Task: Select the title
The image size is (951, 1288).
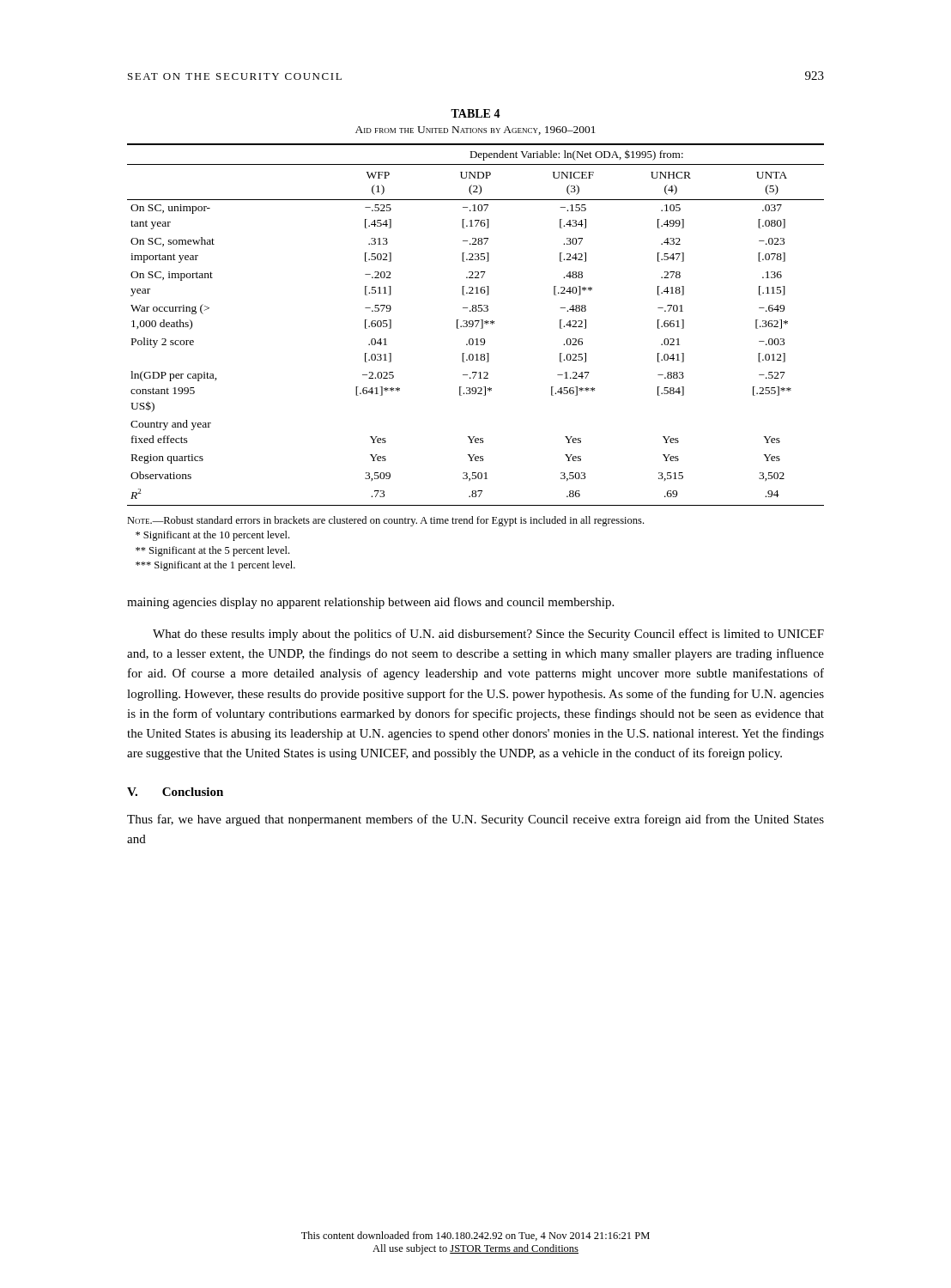Action: click(476, 114)
